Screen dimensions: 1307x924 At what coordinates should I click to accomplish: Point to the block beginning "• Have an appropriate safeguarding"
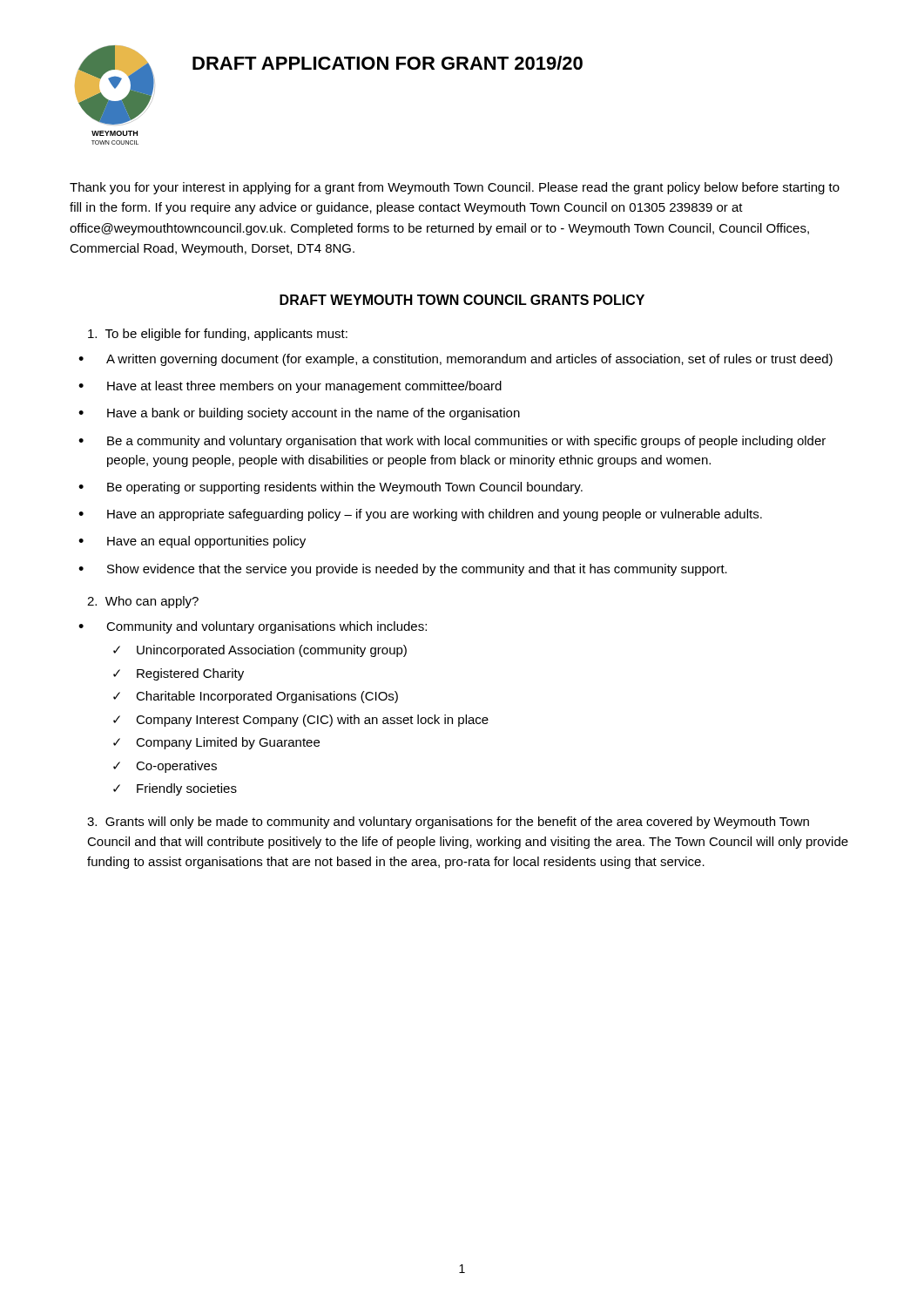tap(421, 515)
